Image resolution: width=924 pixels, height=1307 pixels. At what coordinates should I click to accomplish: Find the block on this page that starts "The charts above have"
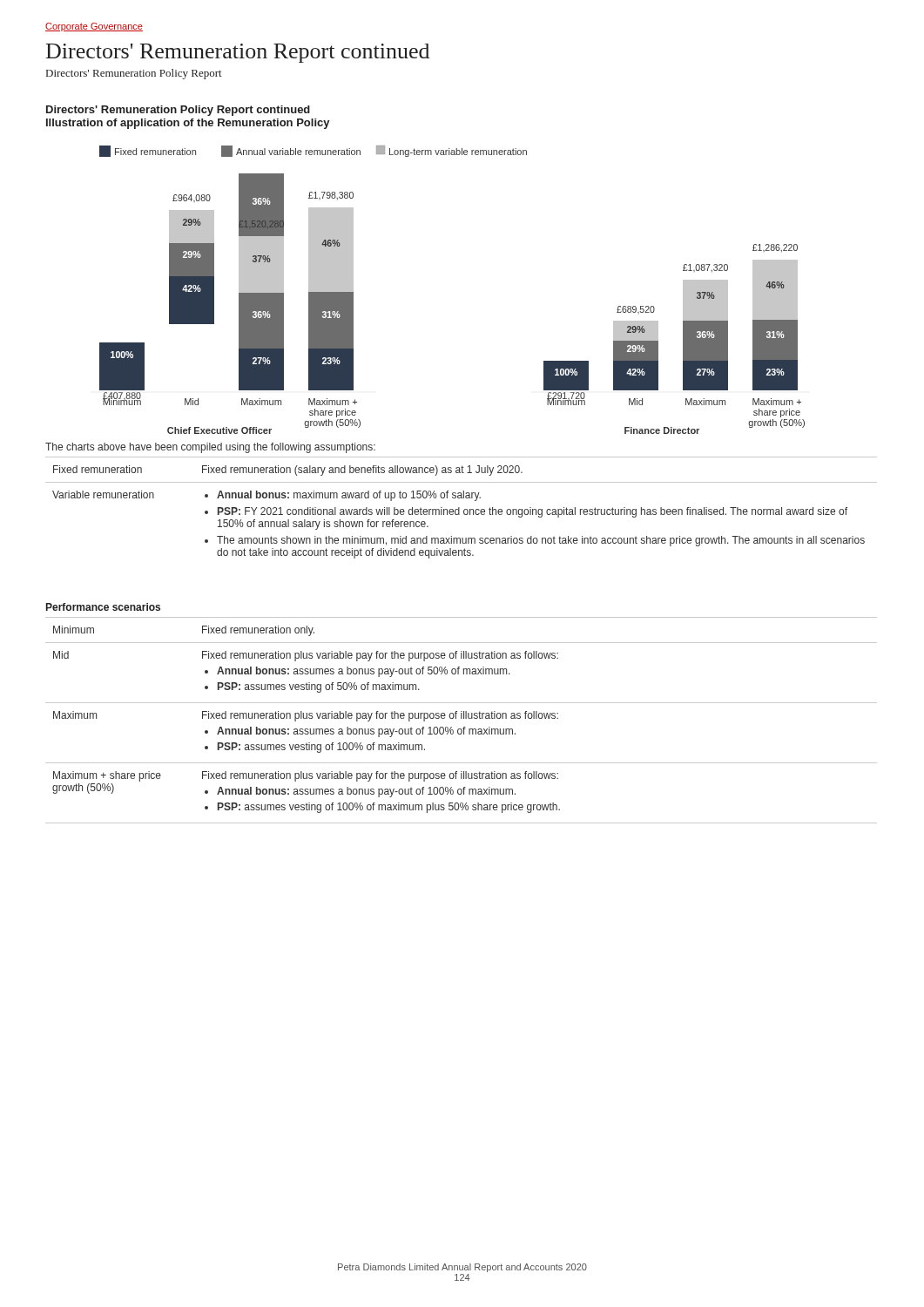pos(211,447)
